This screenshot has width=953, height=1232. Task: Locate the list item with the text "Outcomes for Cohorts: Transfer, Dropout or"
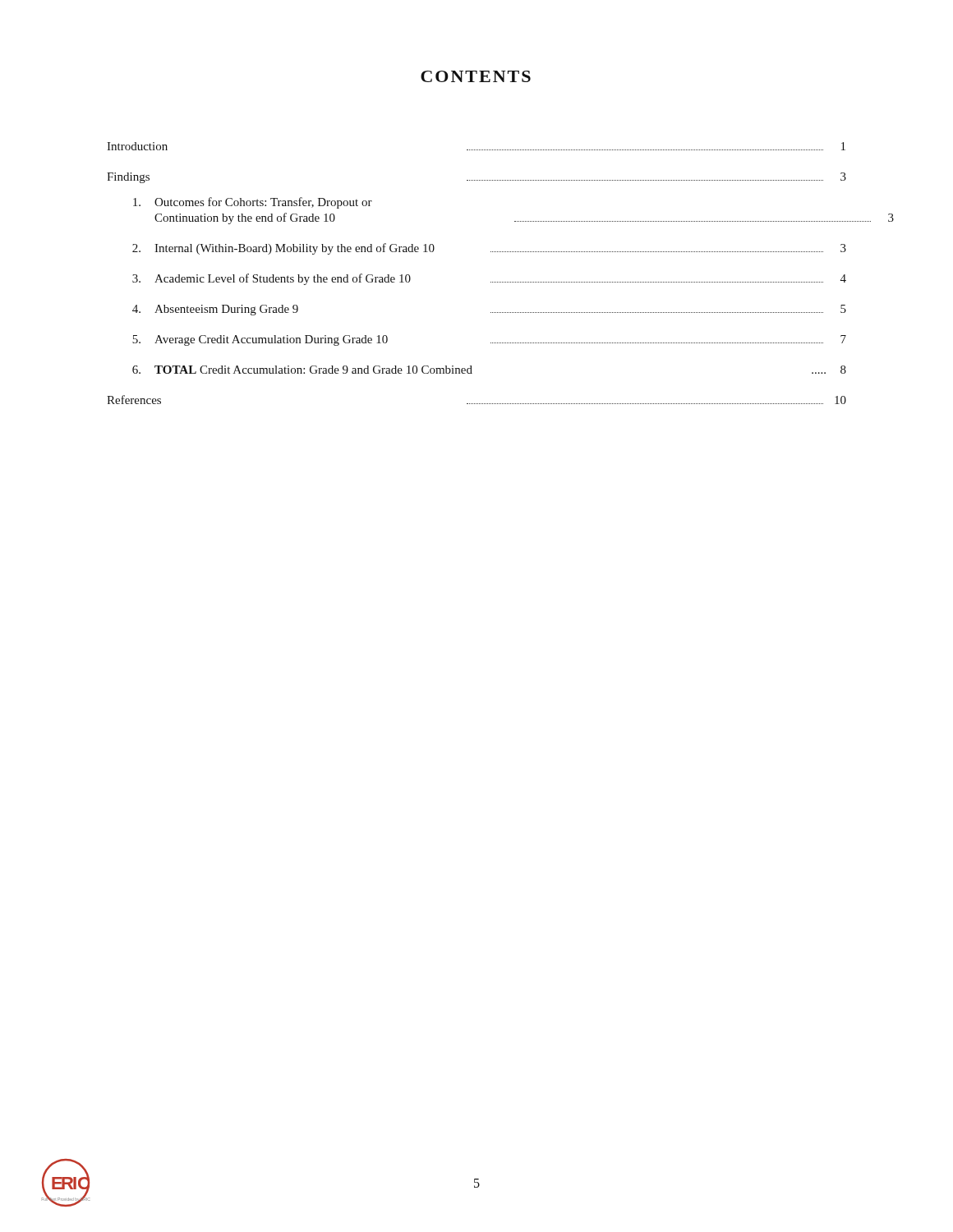click(x=253, y=203)
